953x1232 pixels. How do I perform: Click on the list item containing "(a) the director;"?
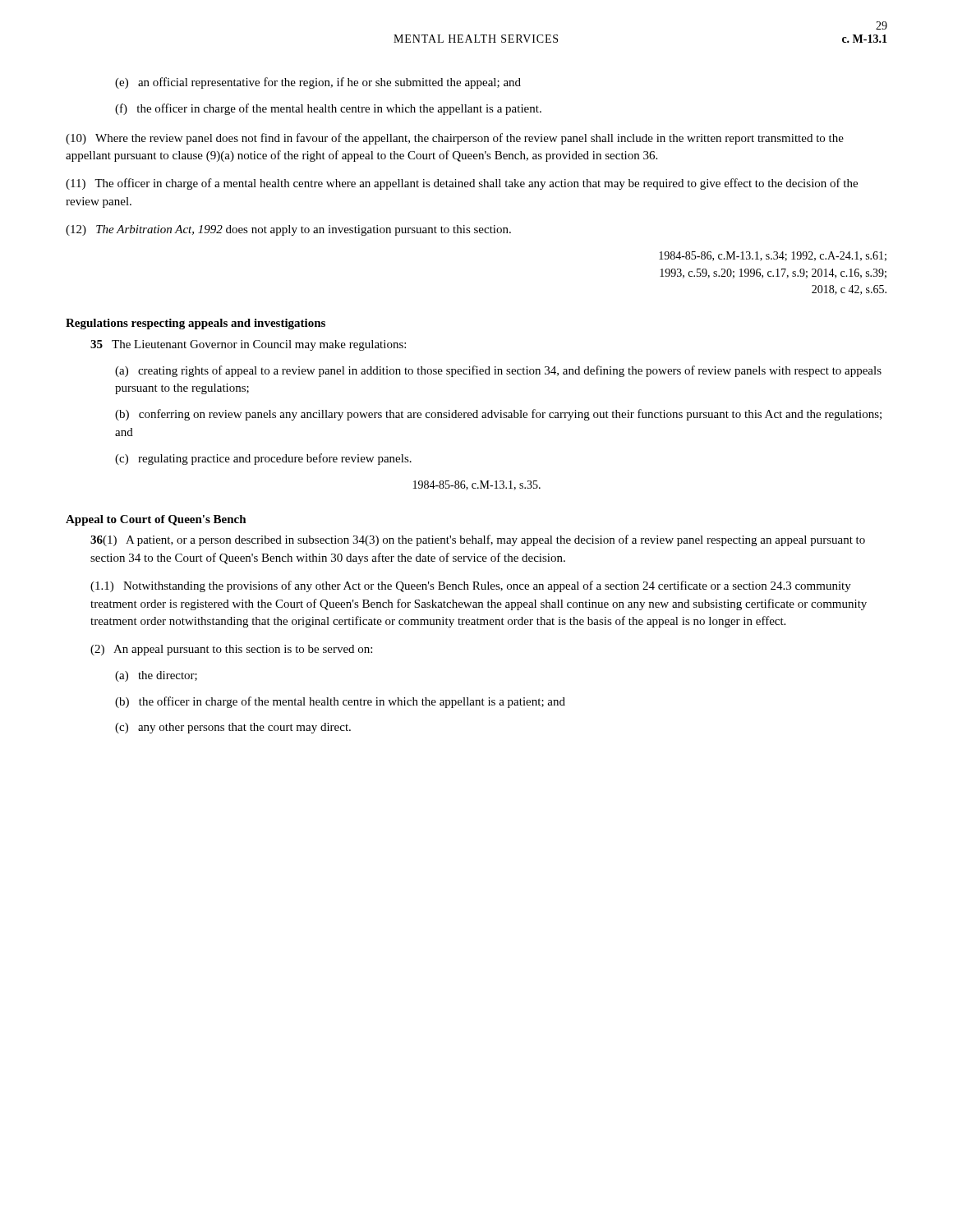point(156,676)
